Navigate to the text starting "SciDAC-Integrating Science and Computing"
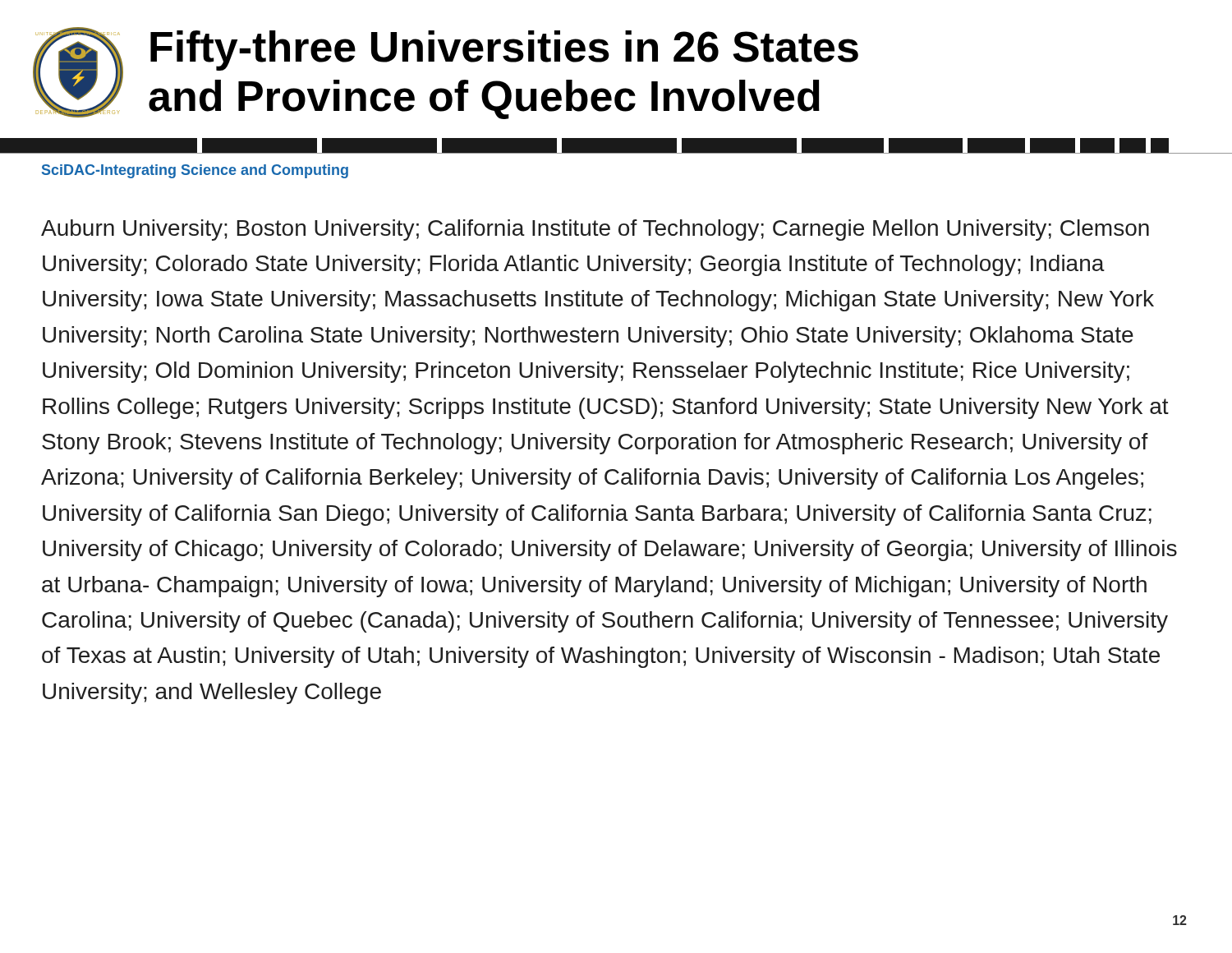1232x953 pixels. 195,170
